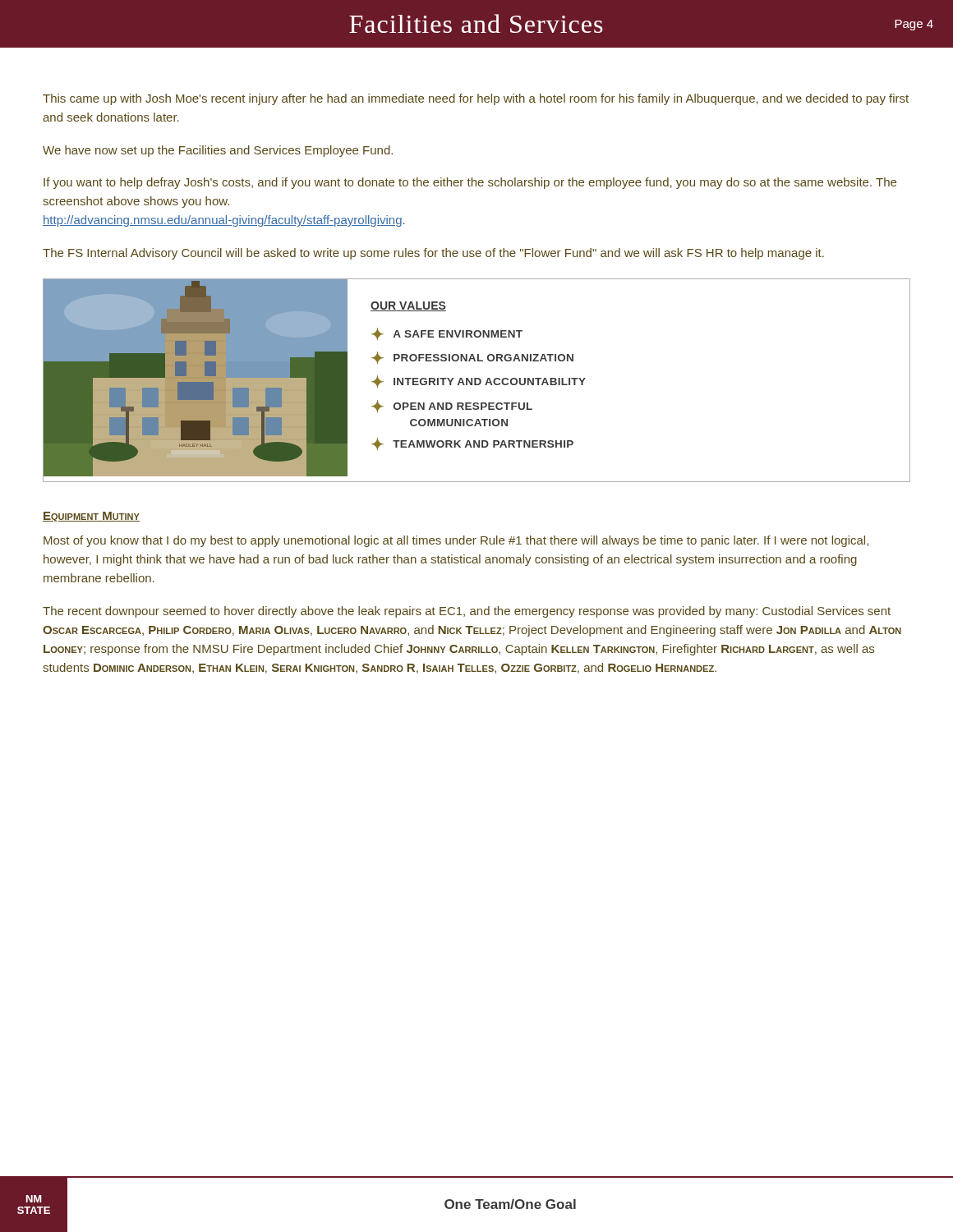Navigate to the text block starting "The recent downpour seemed to hover"
This screenshot has height=1232, width=953.
[472, 639]
